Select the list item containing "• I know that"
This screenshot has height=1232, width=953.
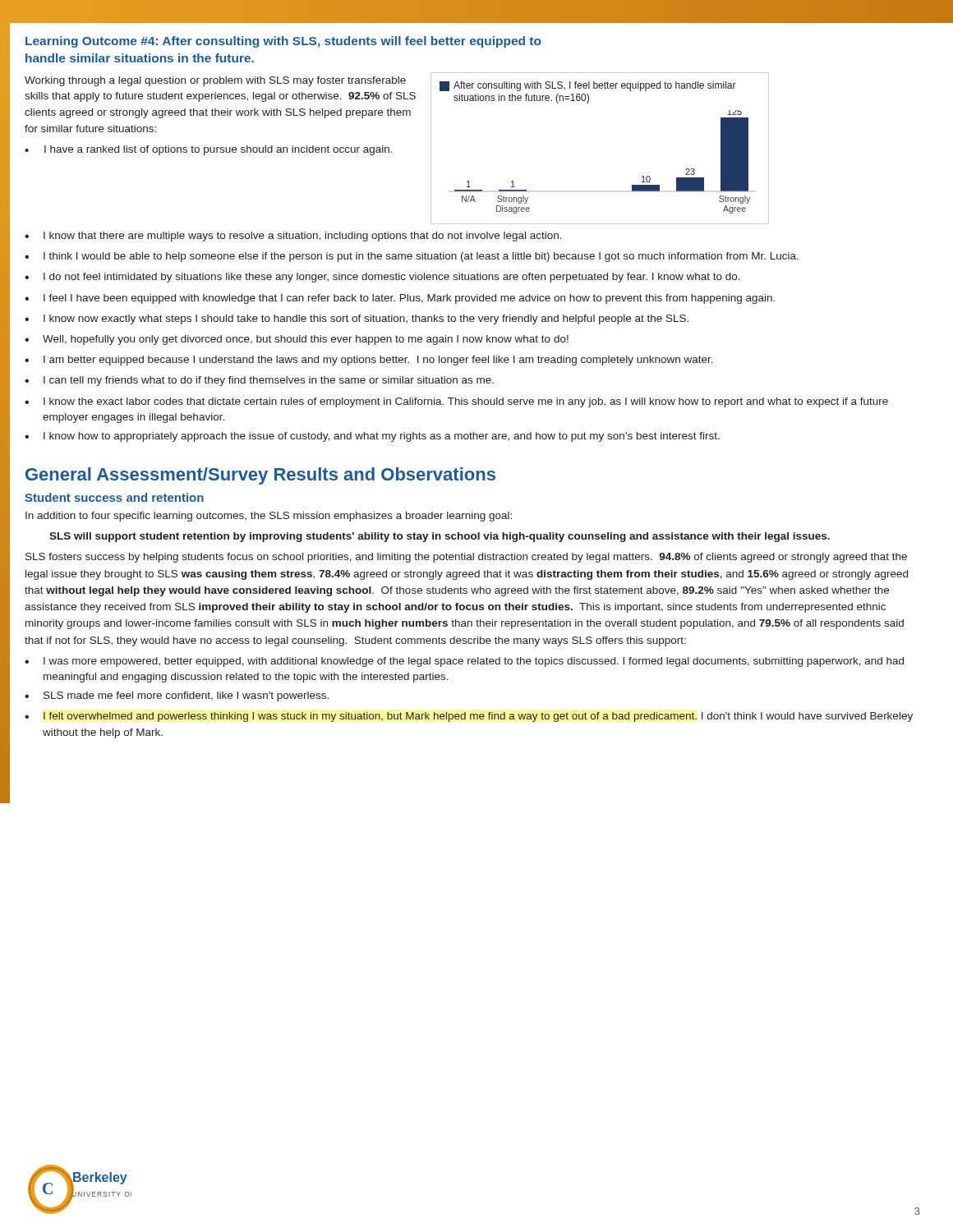click(x=472, y=237)
